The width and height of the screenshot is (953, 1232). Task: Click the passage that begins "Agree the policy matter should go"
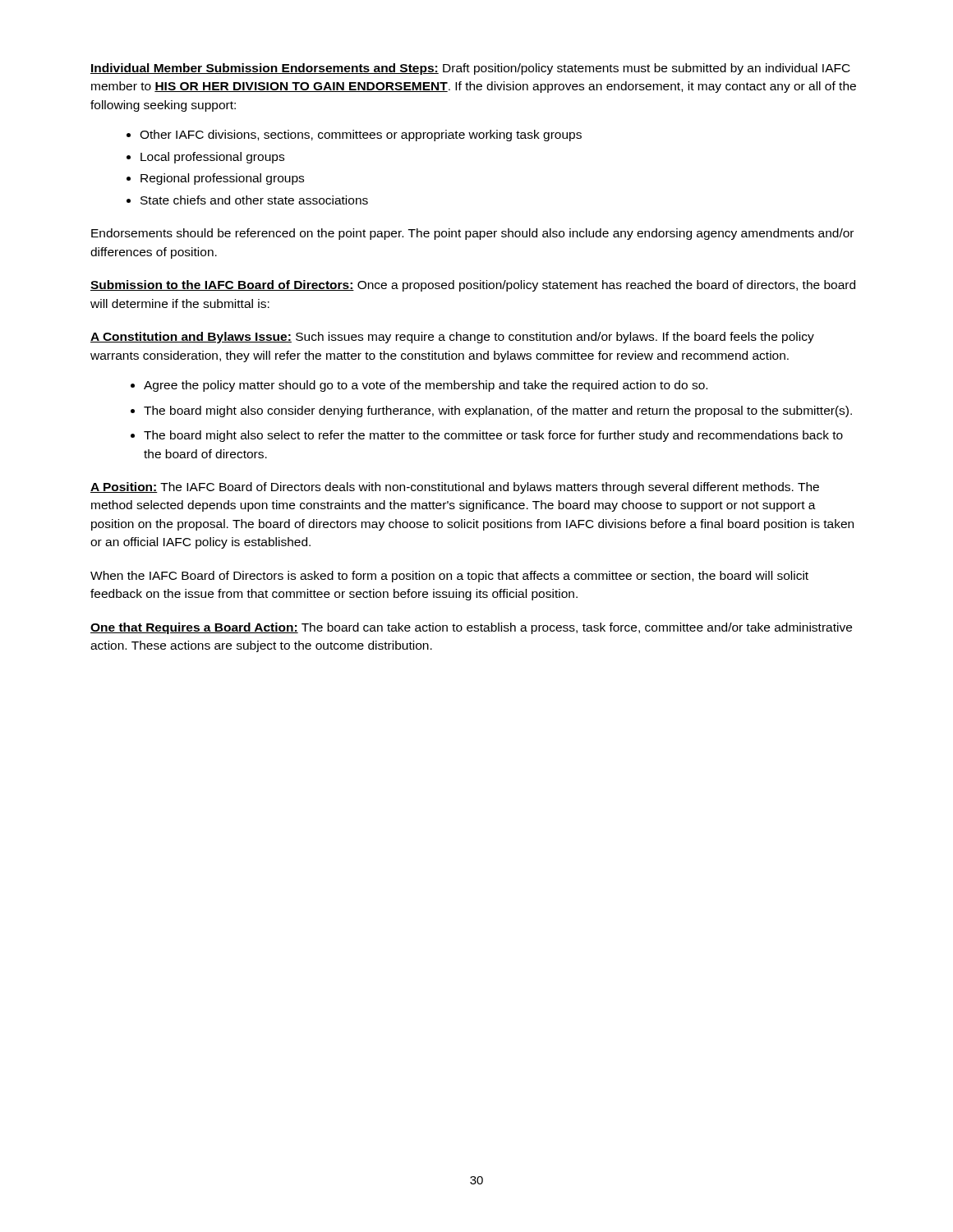pos(426,385)
